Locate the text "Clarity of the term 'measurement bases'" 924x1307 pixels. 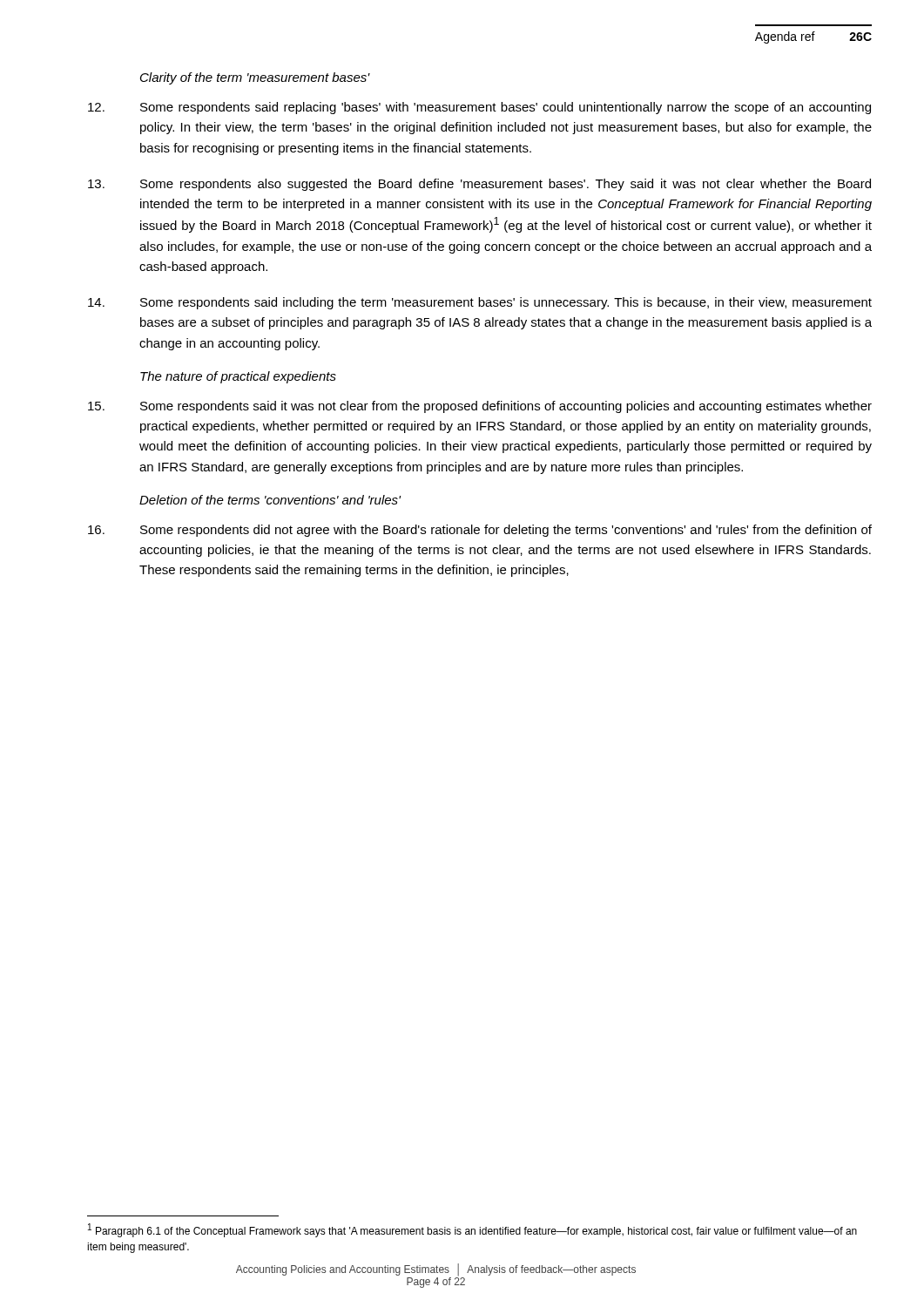tap(254, 77)
